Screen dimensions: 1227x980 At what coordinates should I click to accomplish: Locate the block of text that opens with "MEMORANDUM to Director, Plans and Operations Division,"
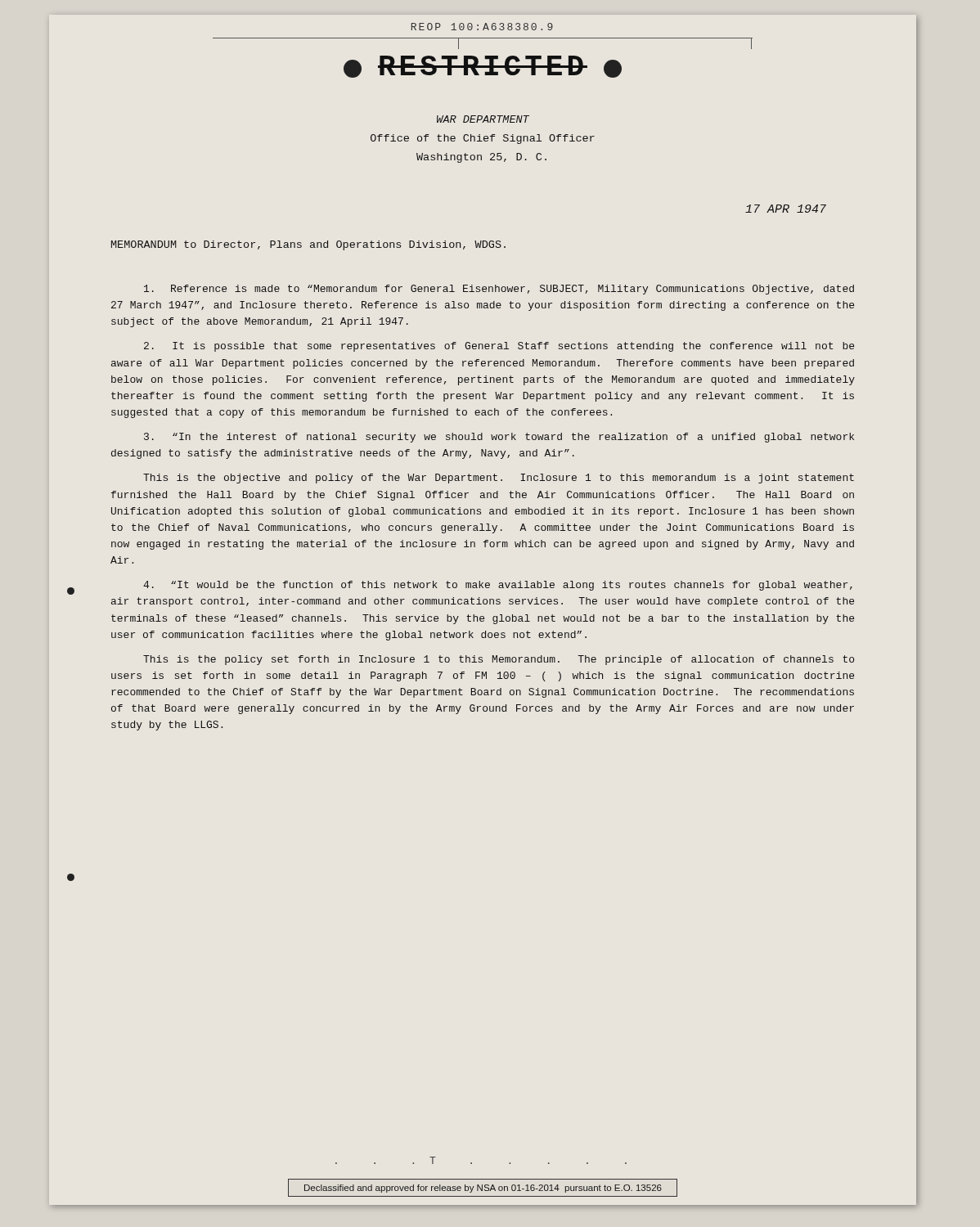tap(309, 245)
